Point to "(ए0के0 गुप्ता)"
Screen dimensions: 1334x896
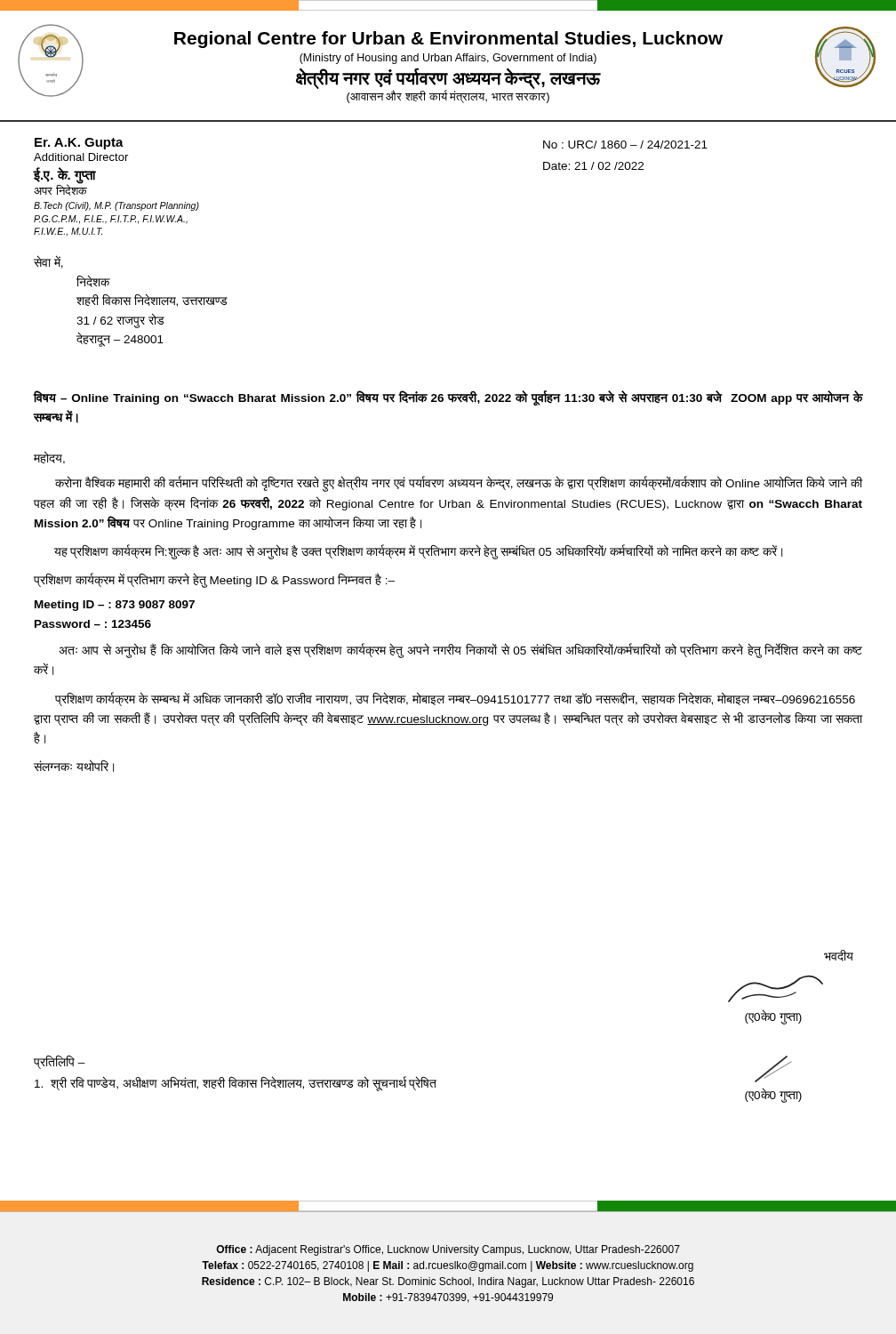[x=773, y=1078]
